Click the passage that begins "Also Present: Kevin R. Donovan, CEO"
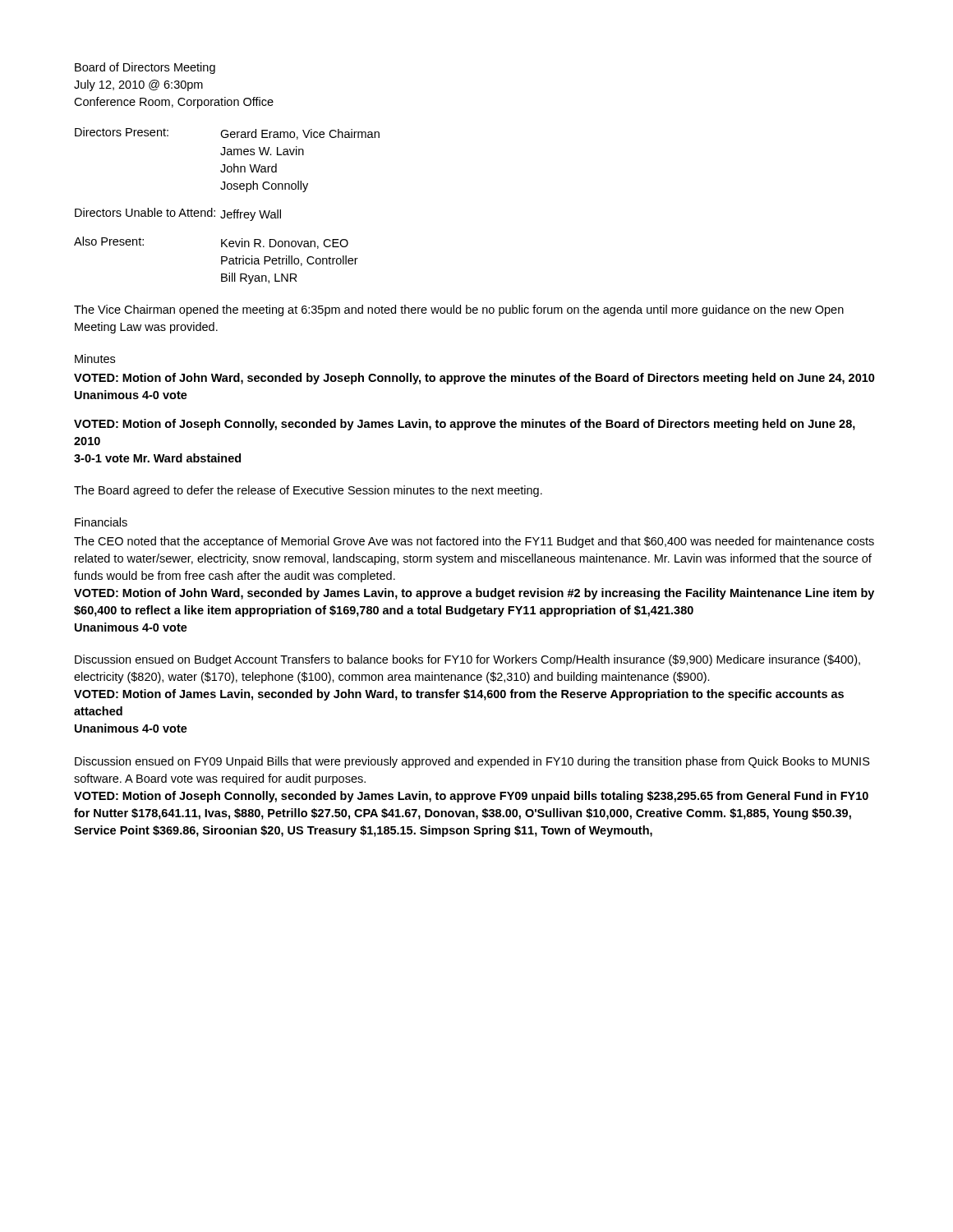 (x=104, y=243)
